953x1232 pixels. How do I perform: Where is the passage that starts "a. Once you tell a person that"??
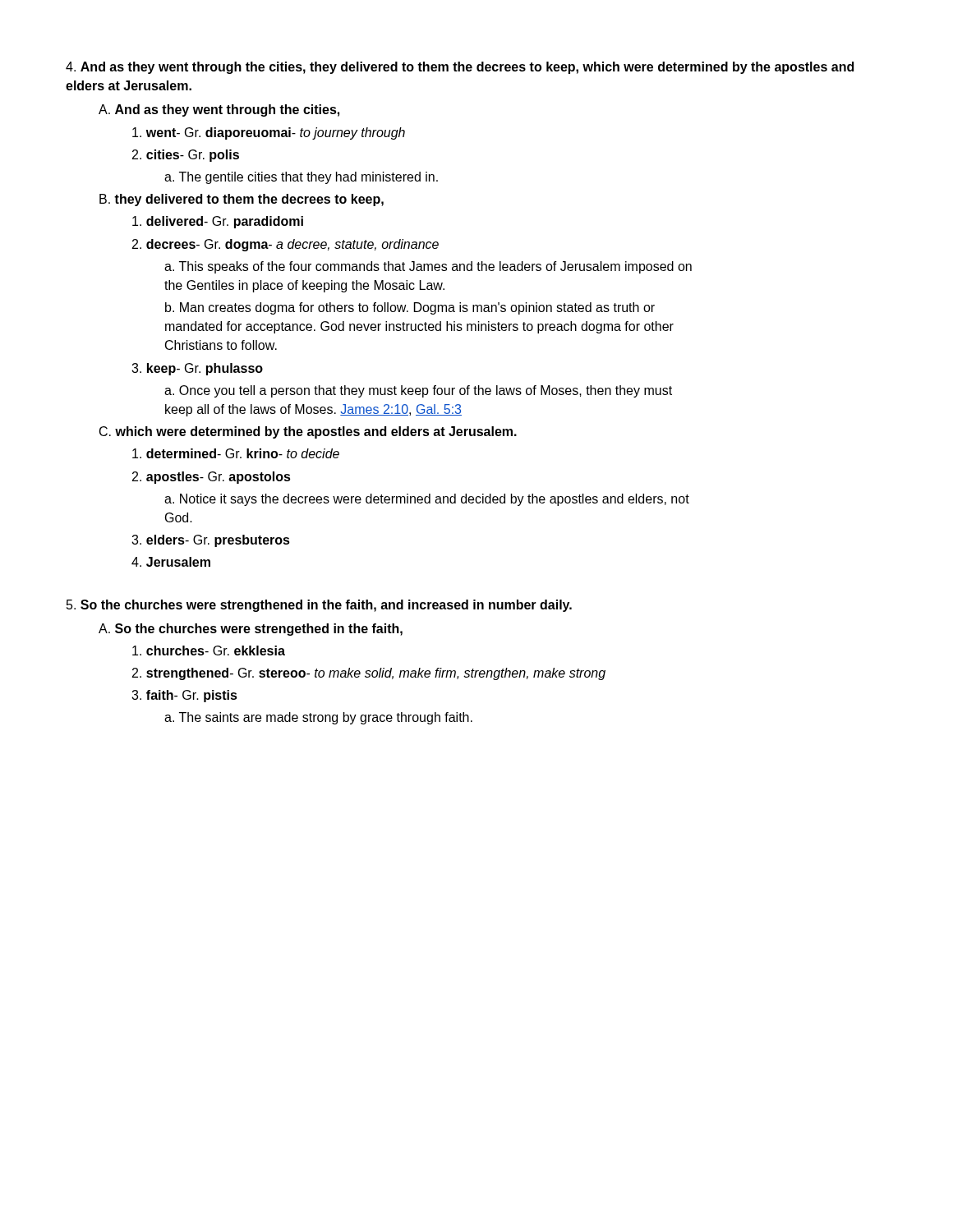418,400
